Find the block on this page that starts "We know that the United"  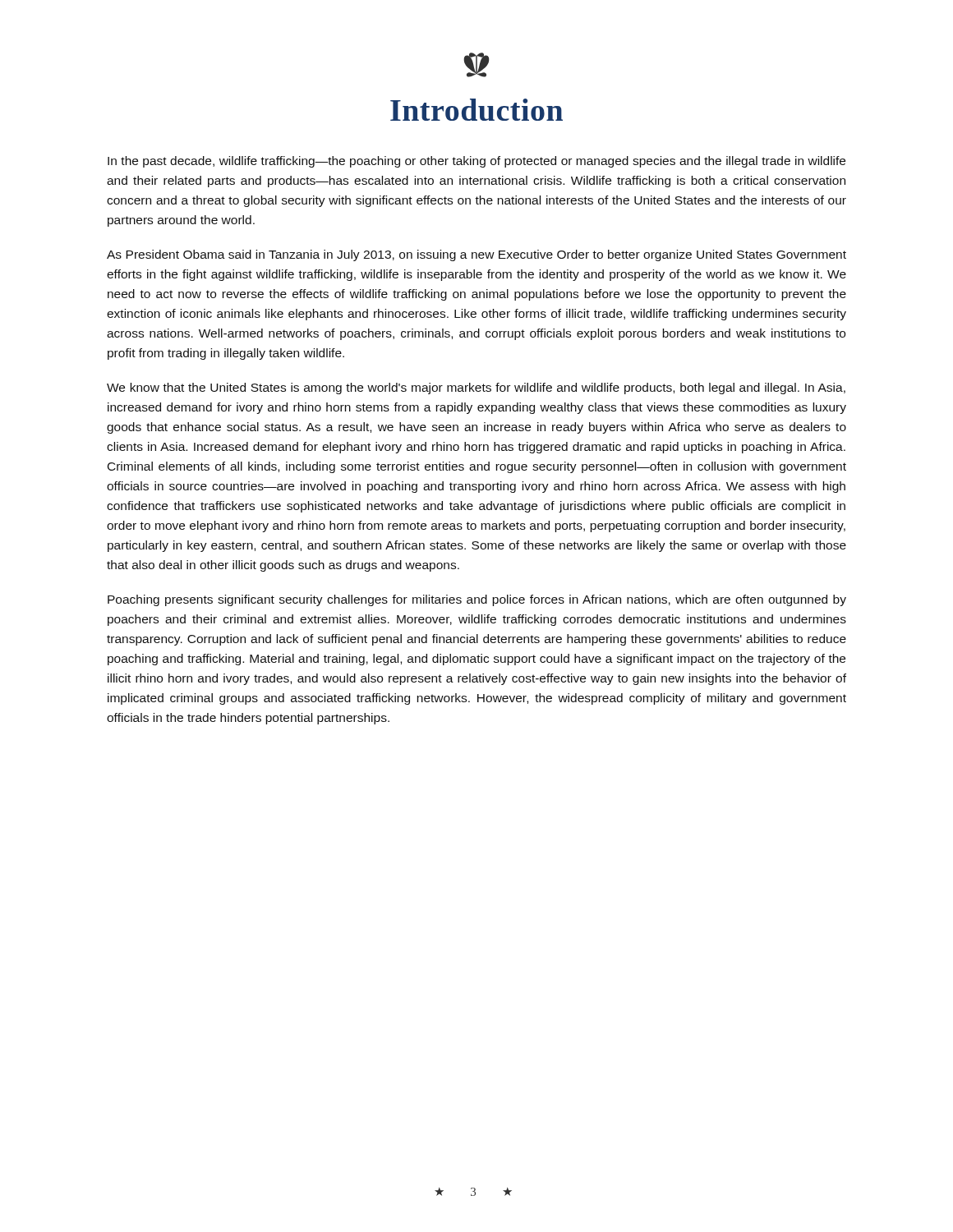point(476,476)
